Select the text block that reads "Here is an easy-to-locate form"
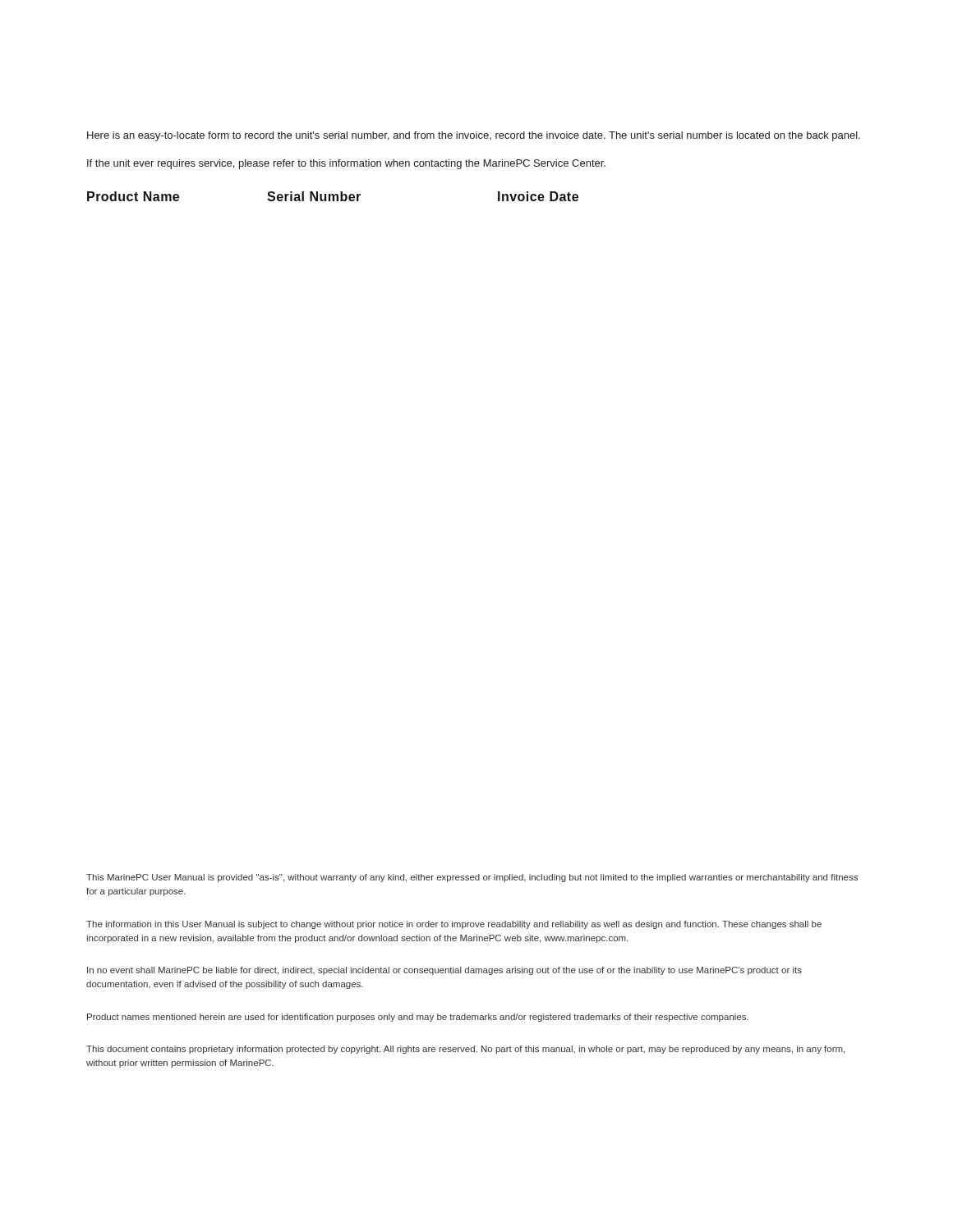The height and width of the screenshot is (1232, 953). tap(473, 135)
